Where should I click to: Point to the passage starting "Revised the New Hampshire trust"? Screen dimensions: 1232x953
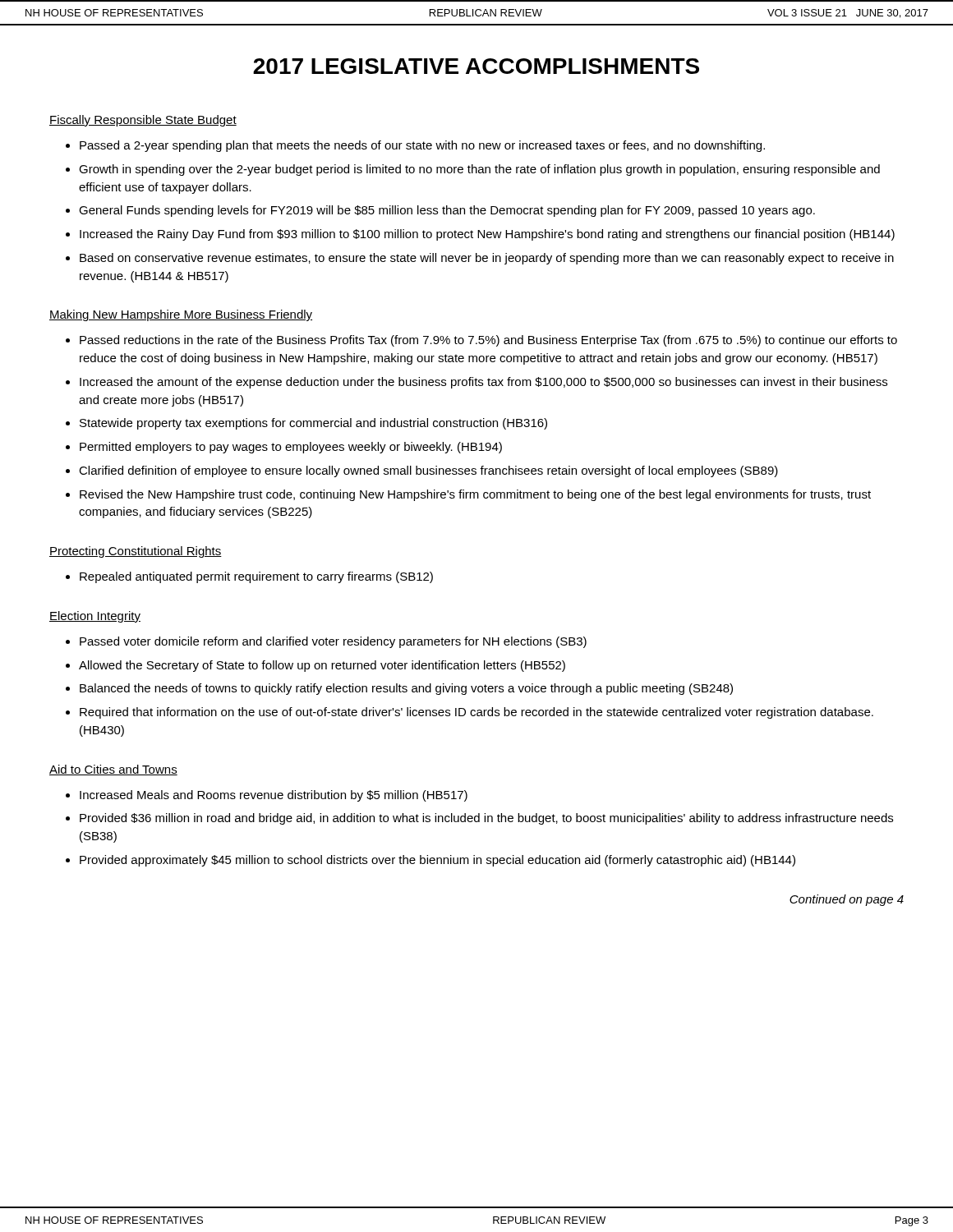click(475, 503)
